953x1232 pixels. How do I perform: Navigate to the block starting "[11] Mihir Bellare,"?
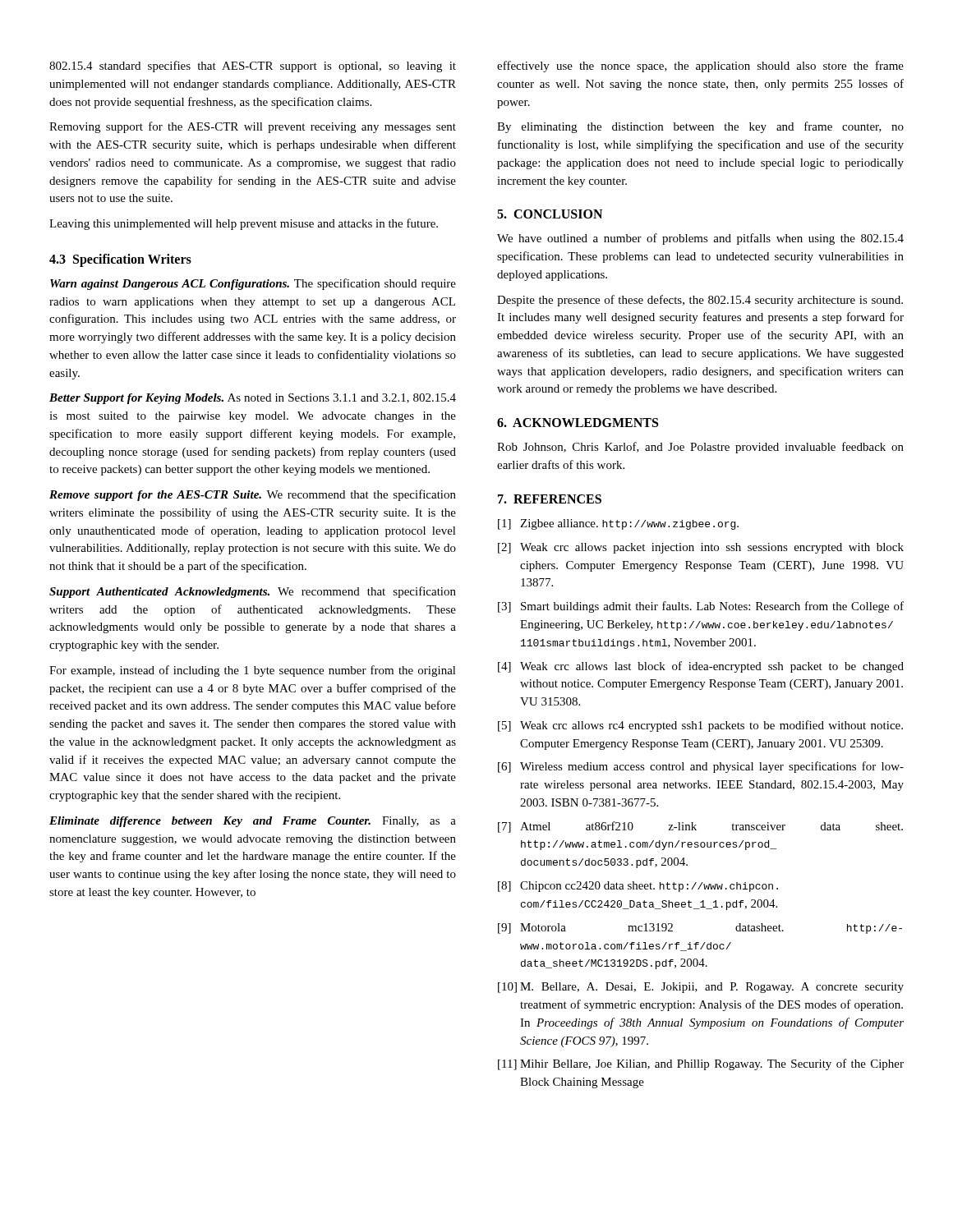coord(700,1073)
